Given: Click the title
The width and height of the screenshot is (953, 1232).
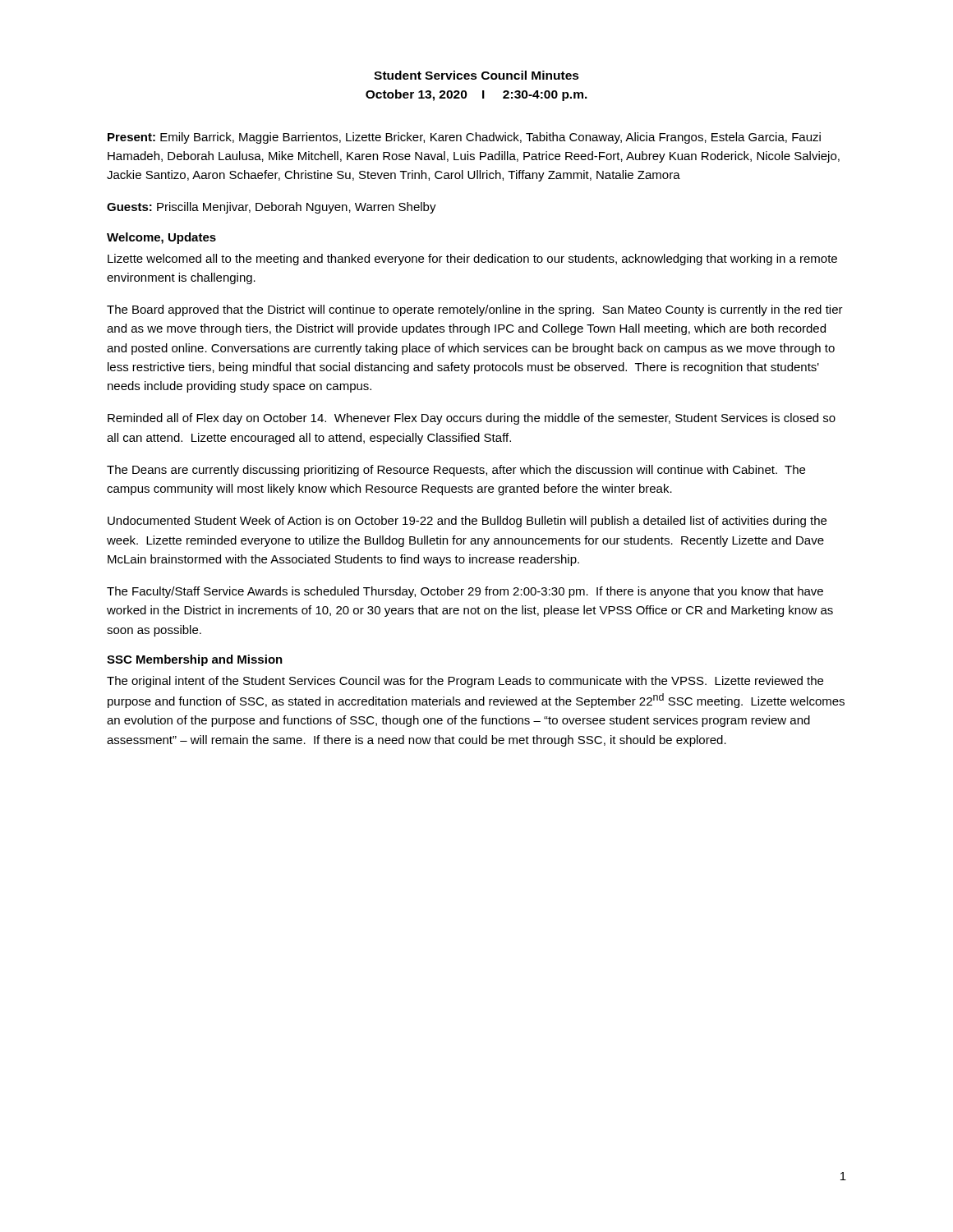Looking at the screenshot, I should [x=476, y=85].
